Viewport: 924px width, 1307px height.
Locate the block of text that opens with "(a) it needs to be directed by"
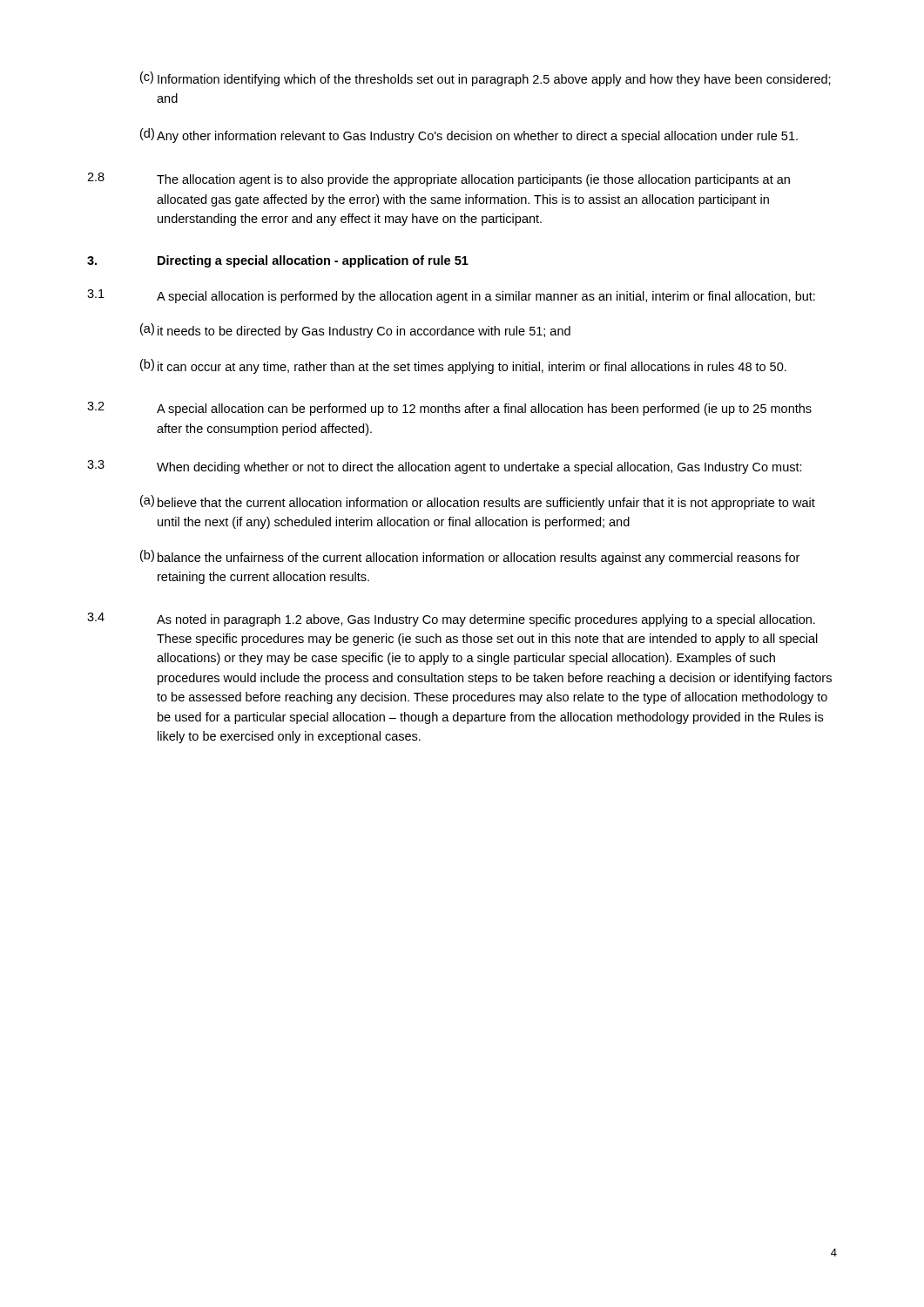click(462, 332)
